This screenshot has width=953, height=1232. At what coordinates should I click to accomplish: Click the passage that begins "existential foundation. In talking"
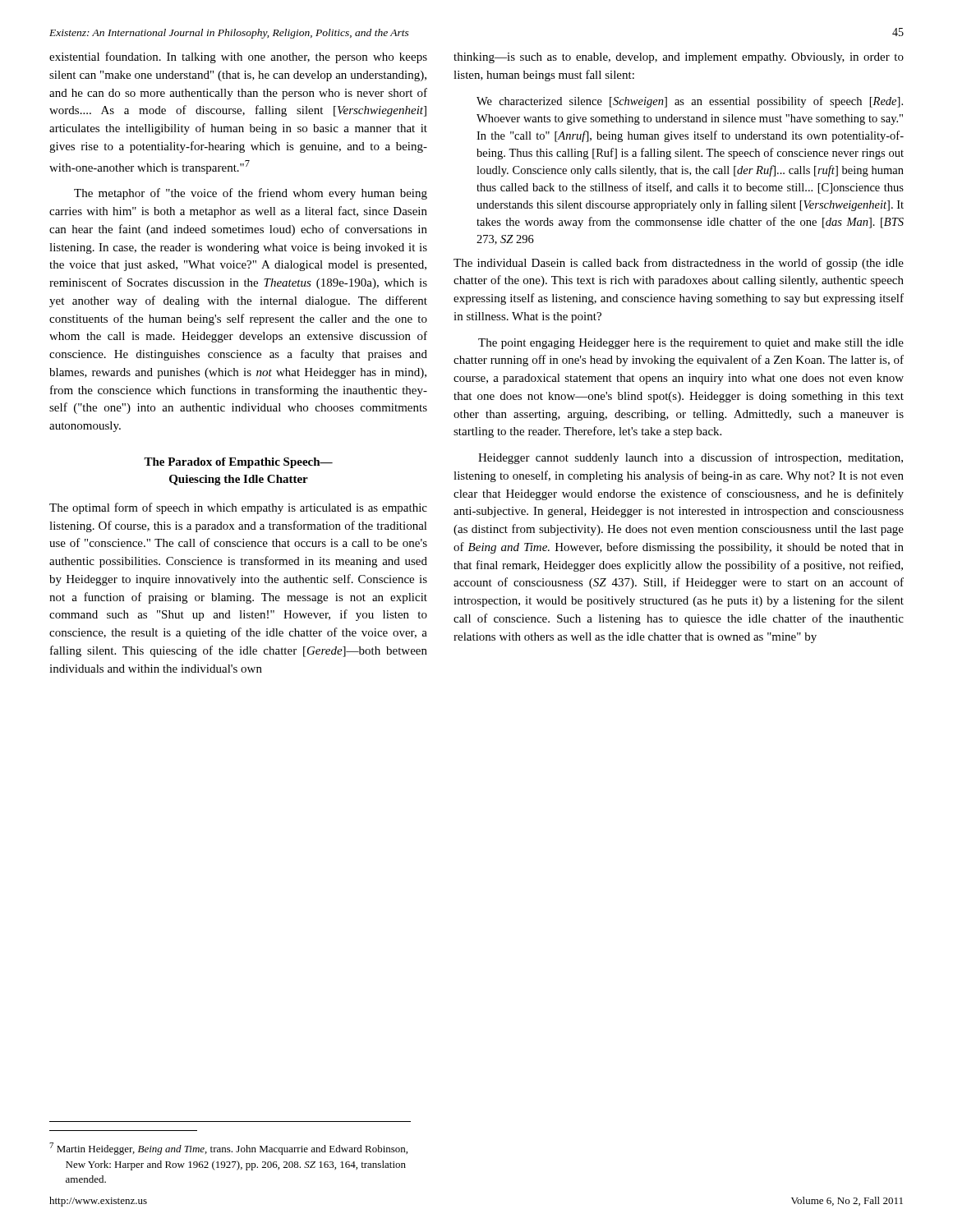[x=238, y=113]
